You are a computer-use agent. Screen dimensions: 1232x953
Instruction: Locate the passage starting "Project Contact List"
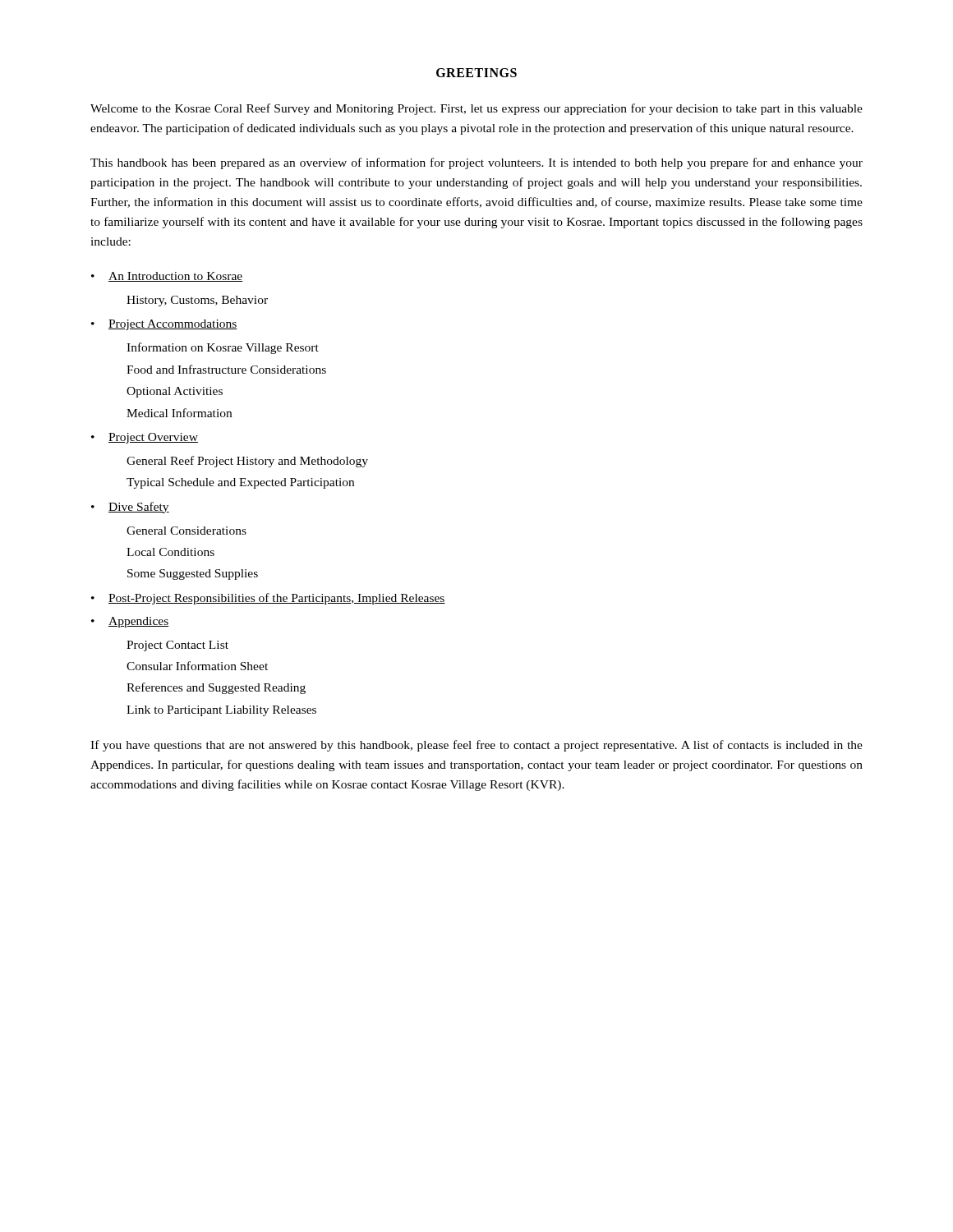pyautogui.click(x=177, y=644)
